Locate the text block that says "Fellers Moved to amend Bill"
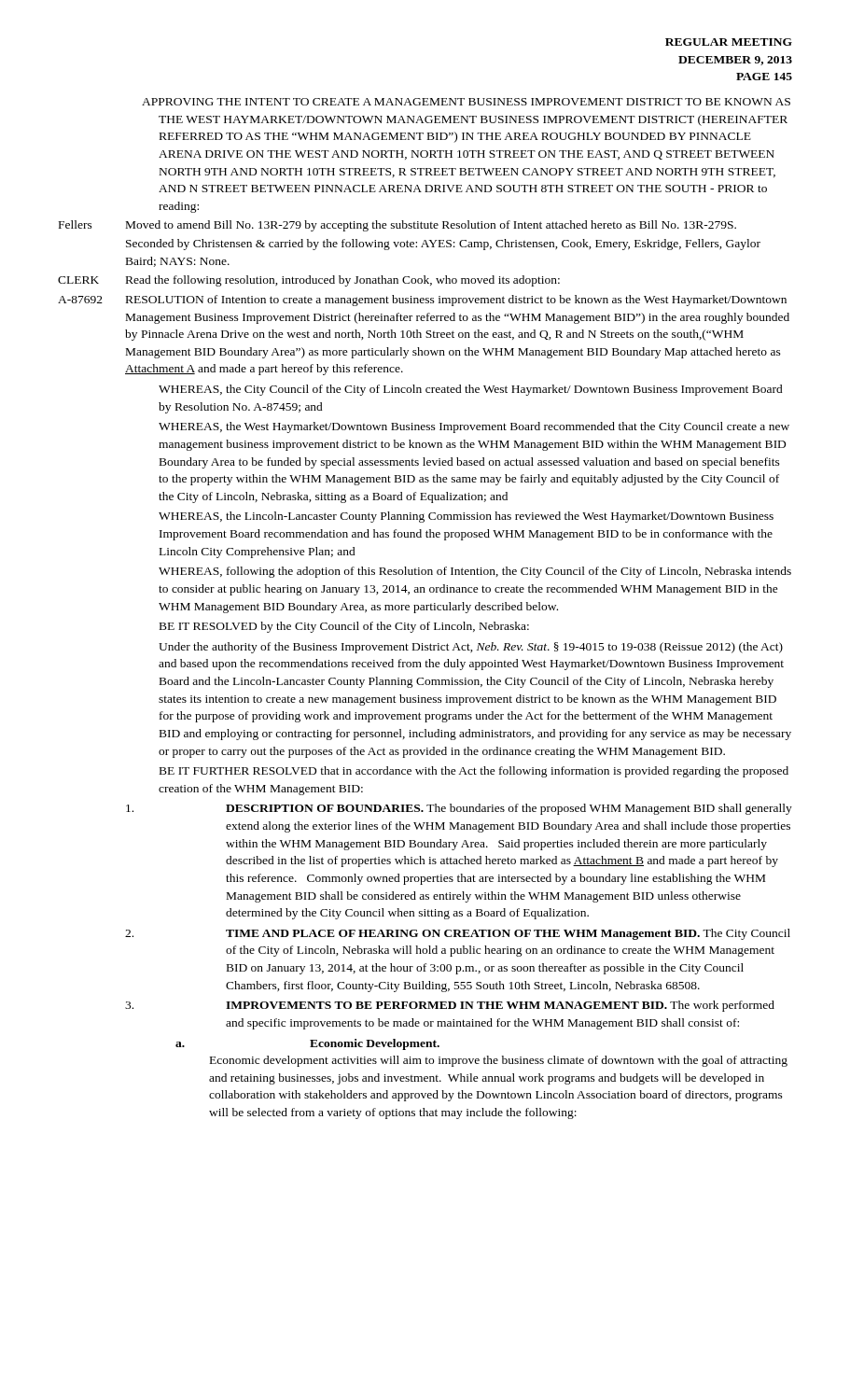 click(x=425, y=243)
